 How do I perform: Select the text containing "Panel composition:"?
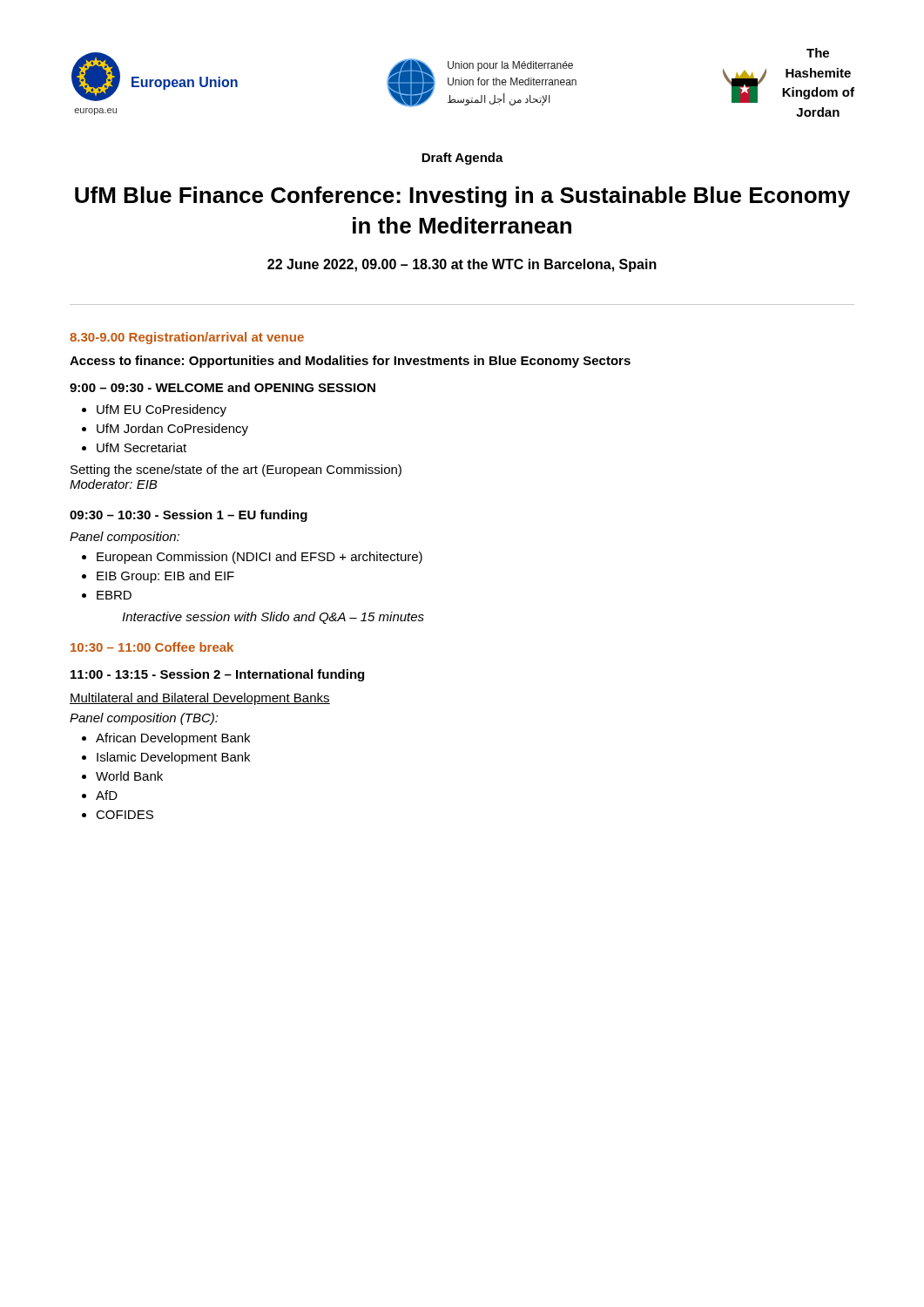[125, 536]
